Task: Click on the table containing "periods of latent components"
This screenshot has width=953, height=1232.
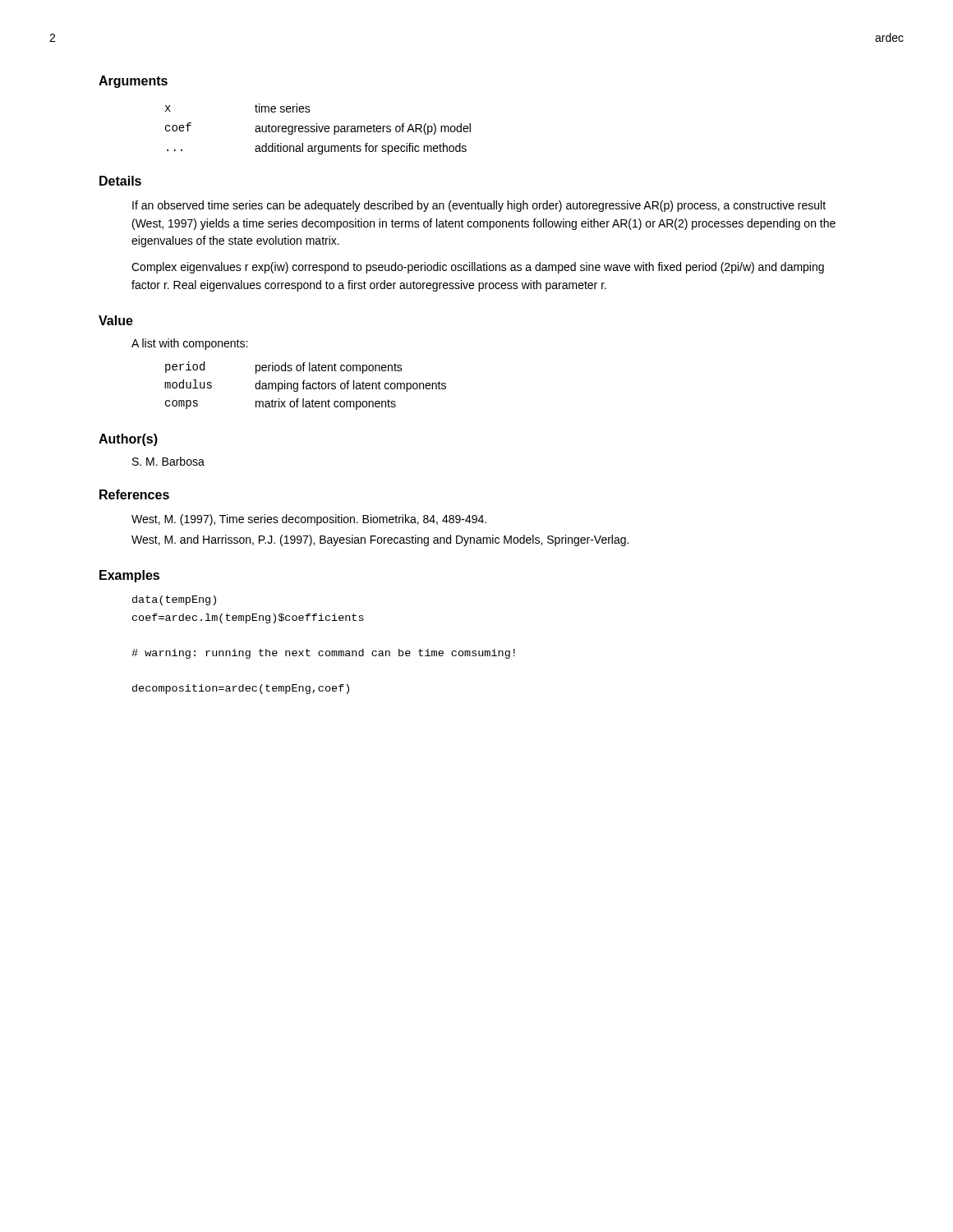Action: (x=509, y=386)
